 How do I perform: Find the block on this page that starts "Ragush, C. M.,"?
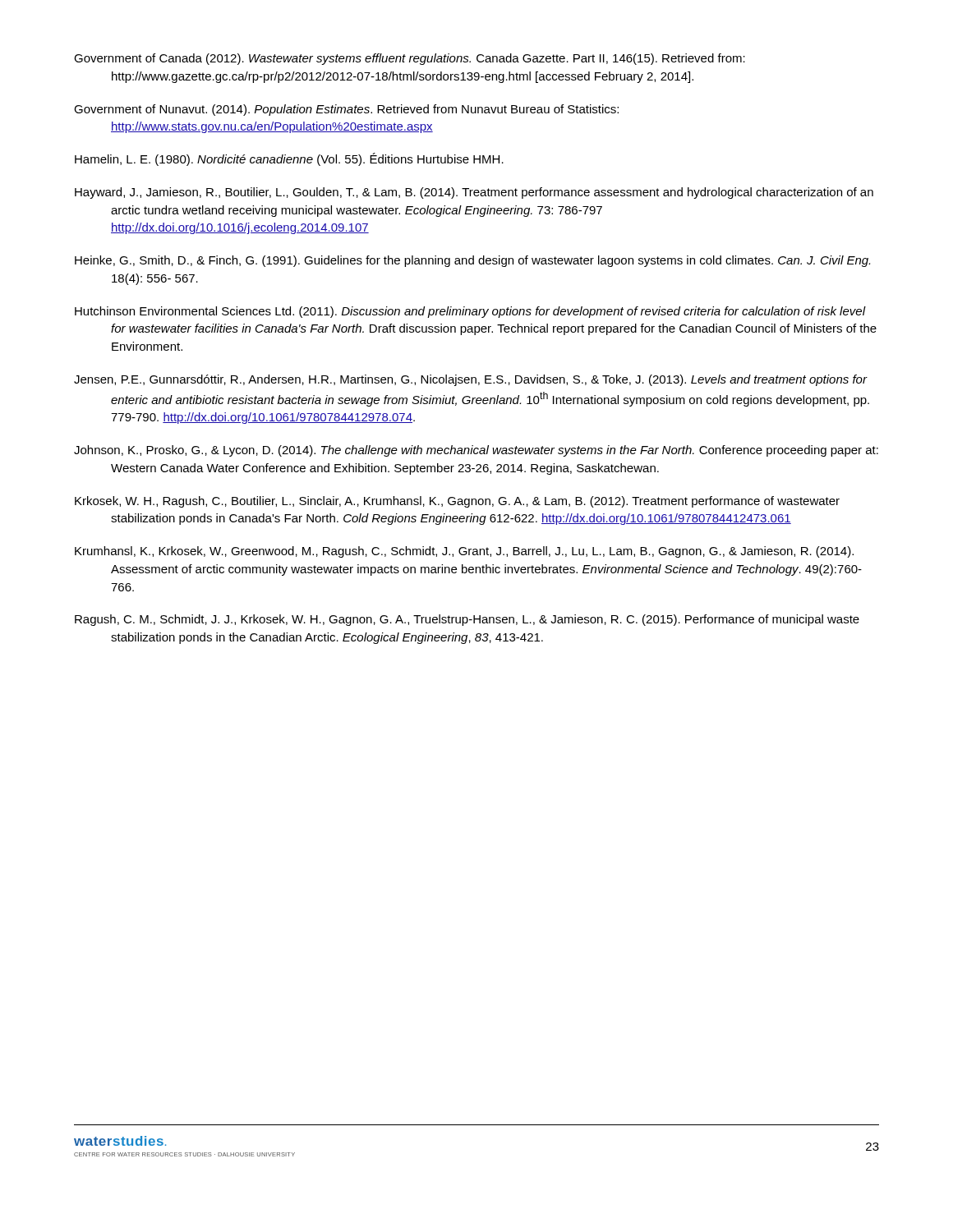[476, 628]
